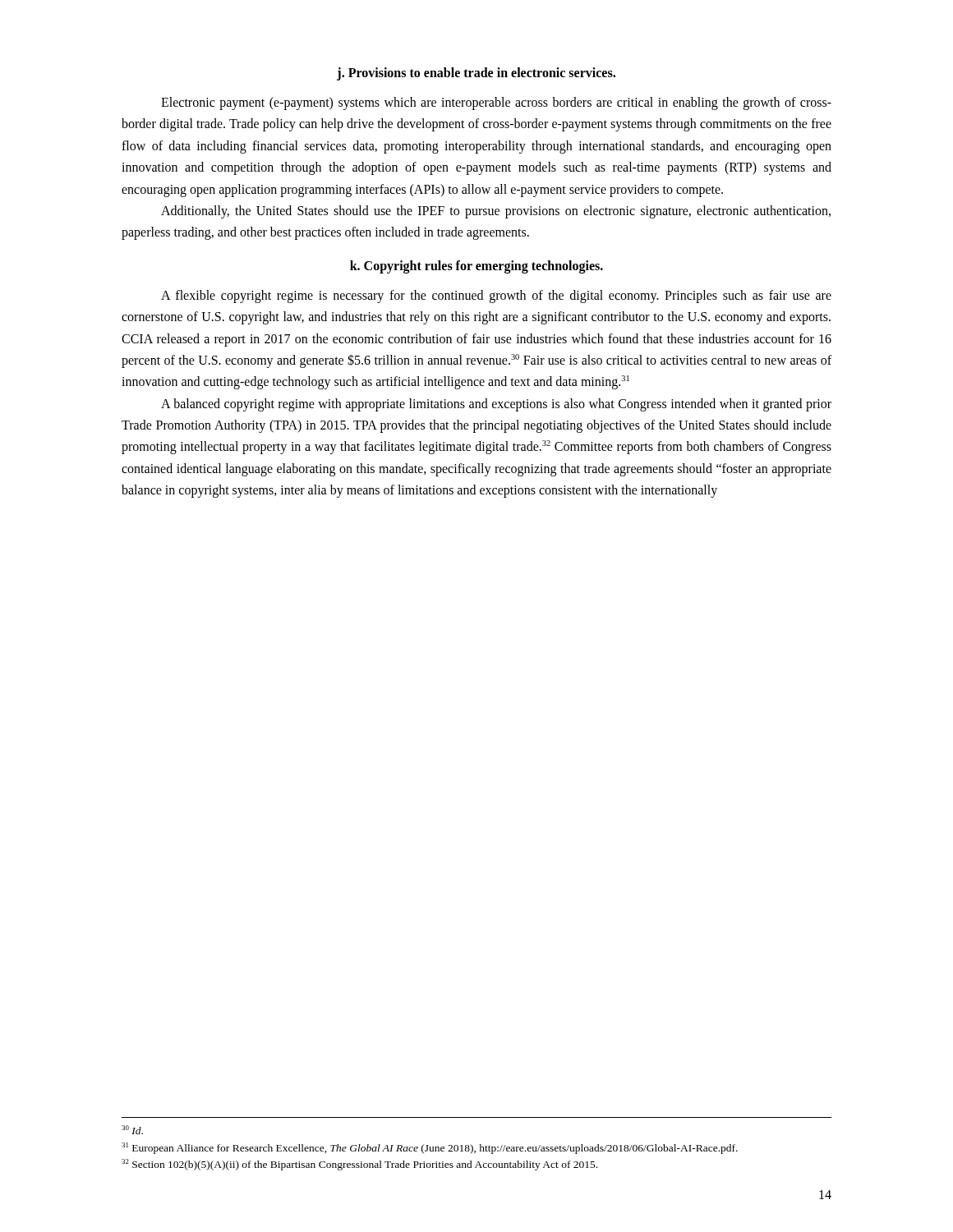Viewport: 953px width, 1232px height.
Task: Locate a footnote
Action: tap(476, 1148)
